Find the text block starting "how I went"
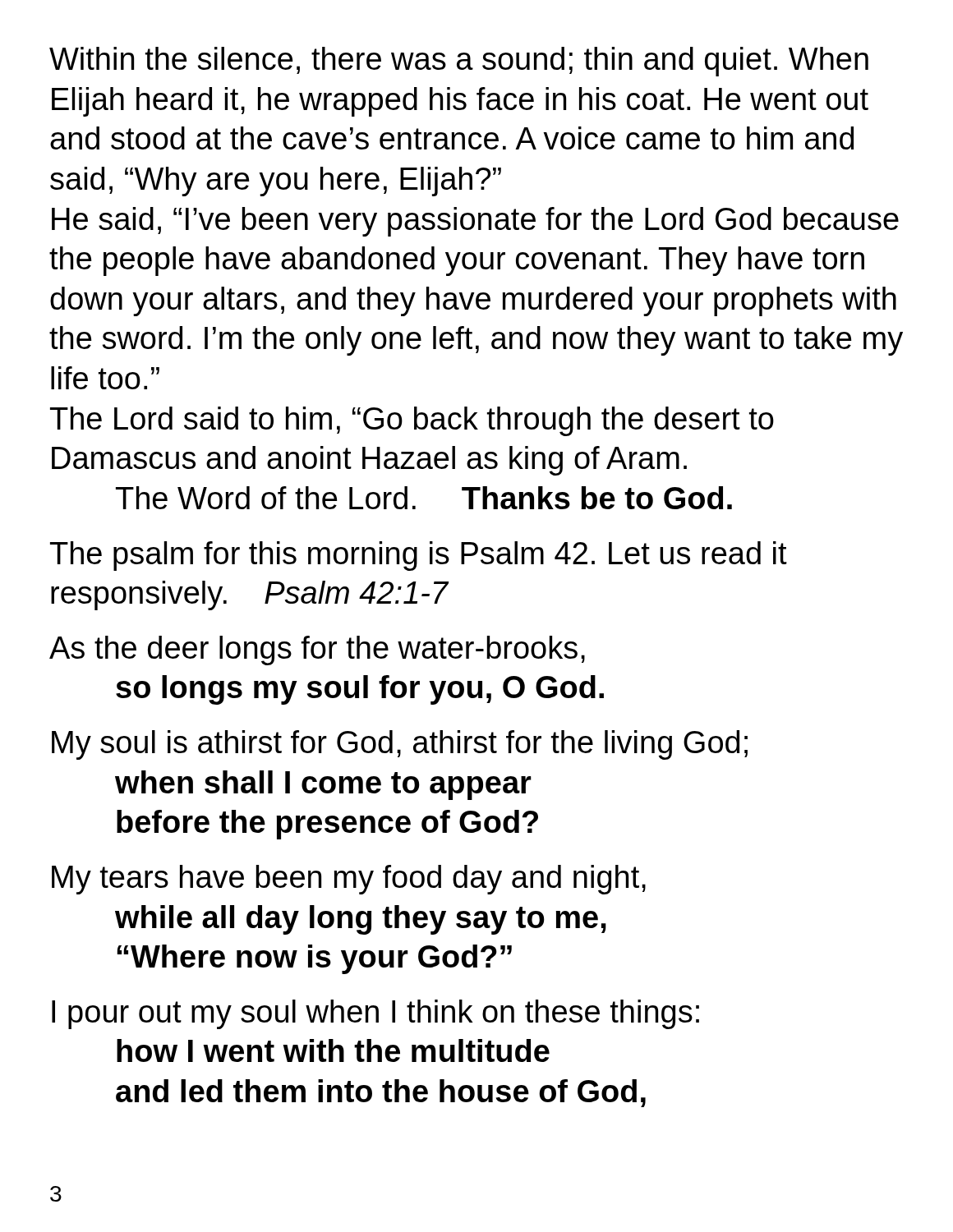Viewport: 953px width, 1232px height. pyautogui.click(x=381, y=1072)
